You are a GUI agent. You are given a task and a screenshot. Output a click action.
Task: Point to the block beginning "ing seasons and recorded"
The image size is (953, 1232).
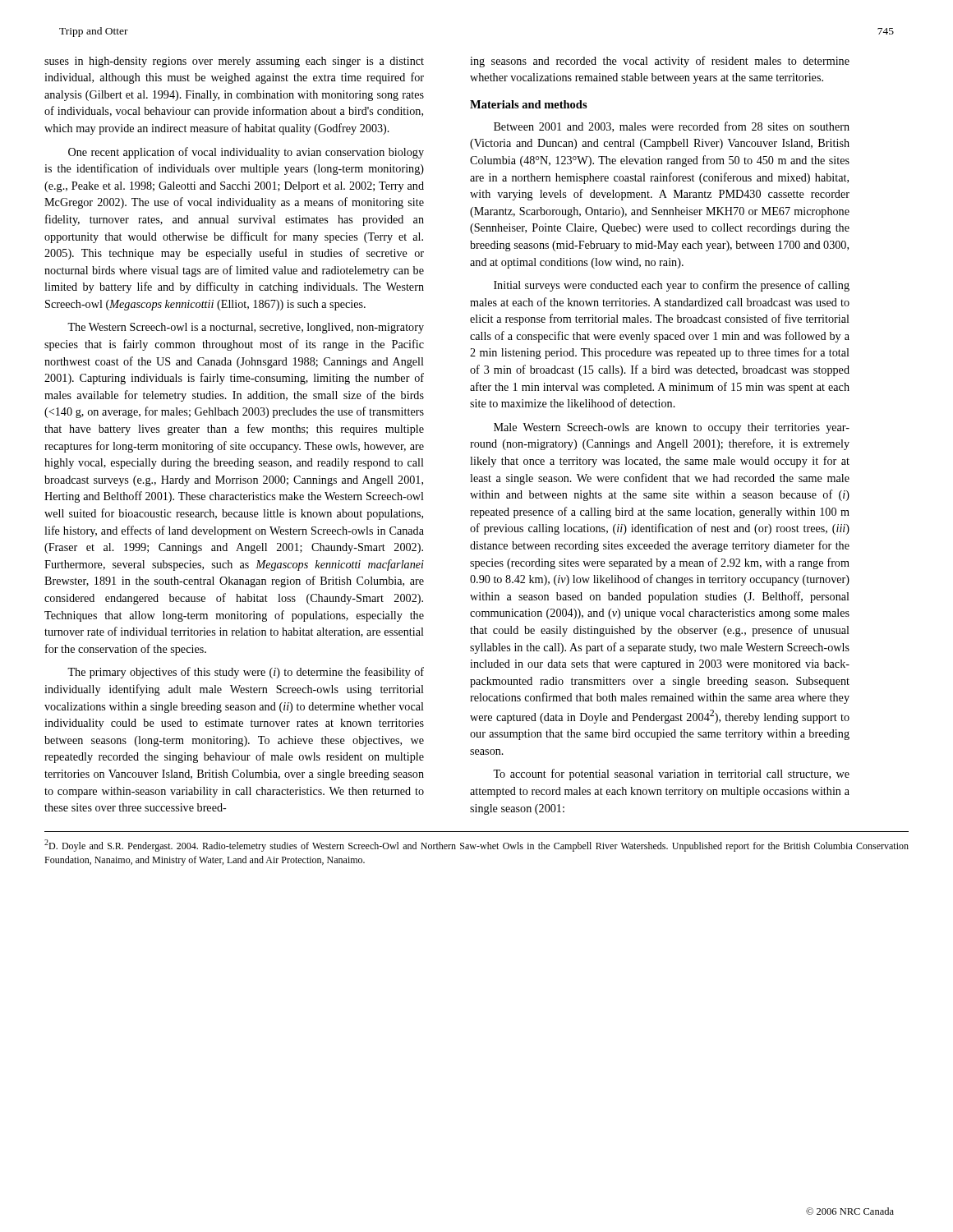[x=660, y=69]
